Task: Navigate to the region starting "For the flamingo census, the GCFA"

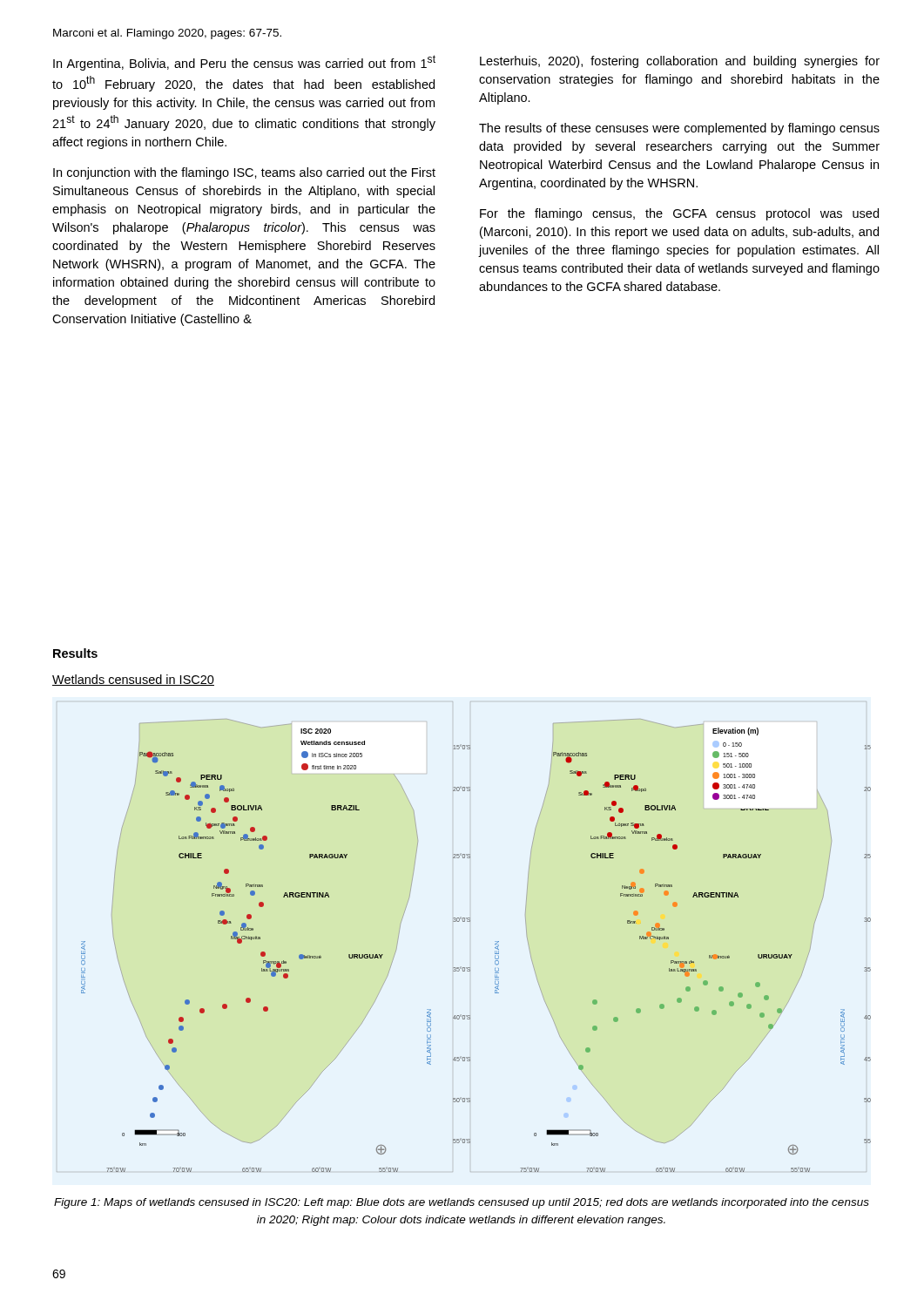Action: pyautogui.click(x=679, y=250)
